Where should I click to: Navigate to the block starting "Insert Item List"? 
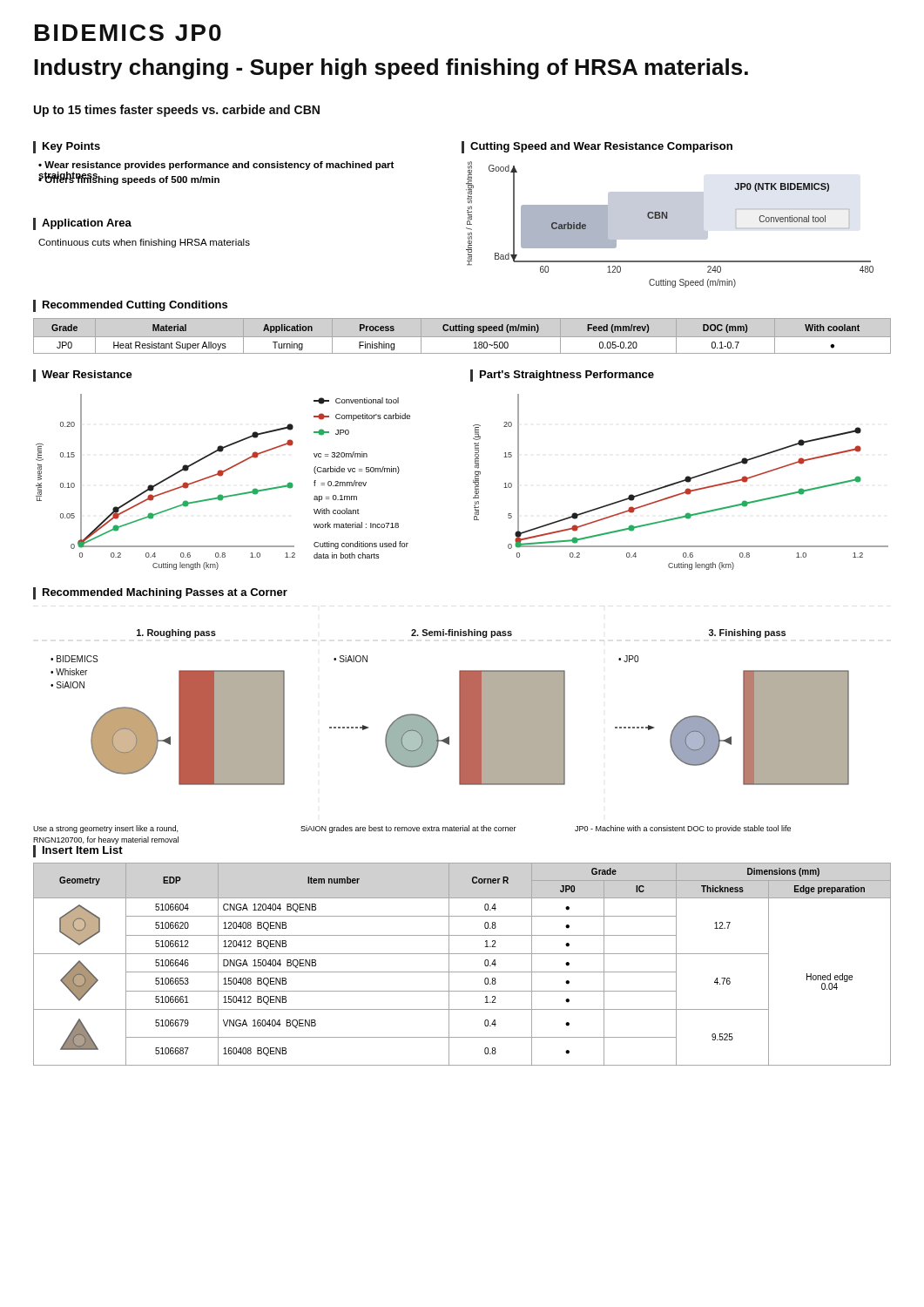tap(78, 850)
